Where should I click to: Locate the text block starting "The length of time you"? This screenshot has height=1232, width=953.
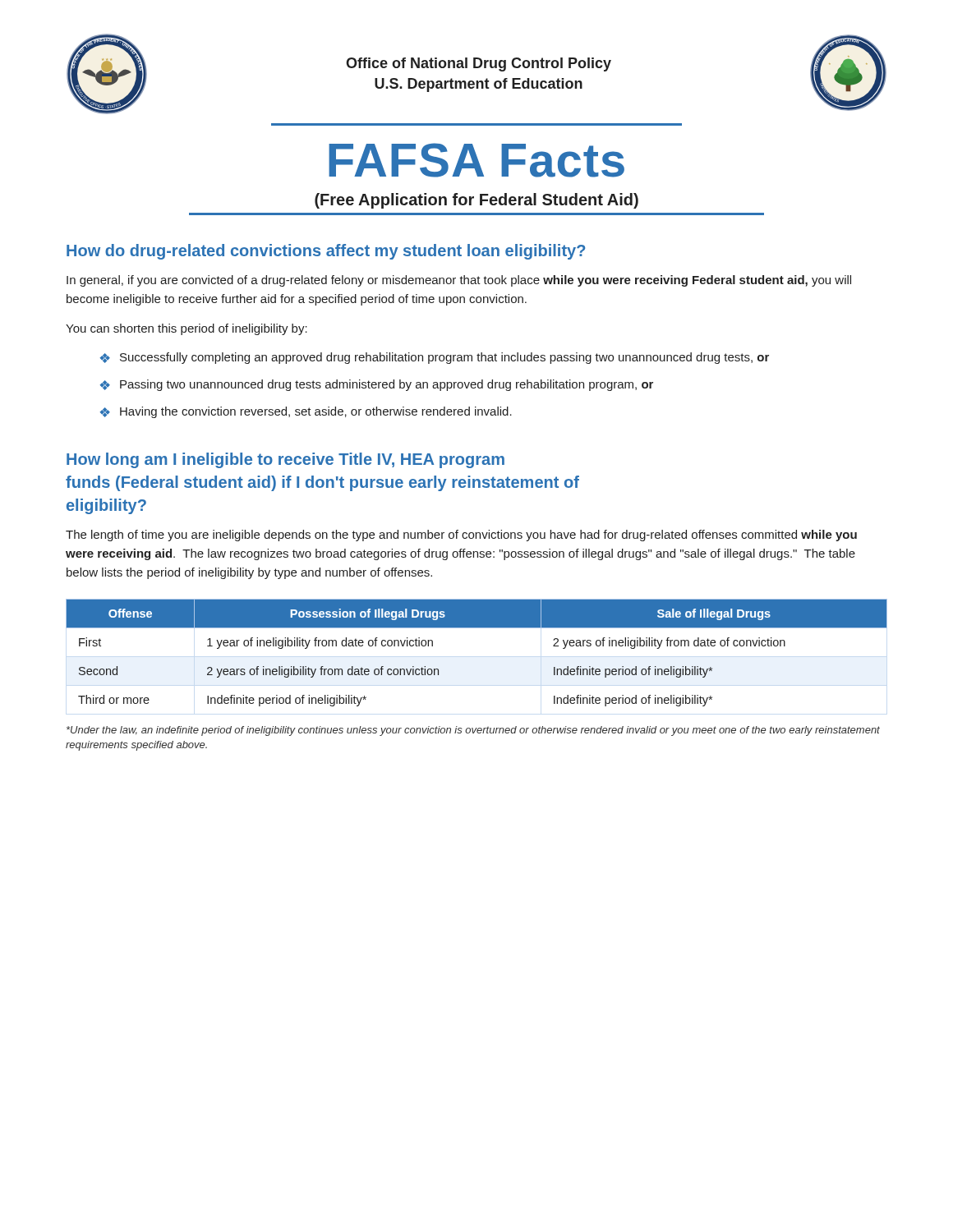[x=462, y=553]
